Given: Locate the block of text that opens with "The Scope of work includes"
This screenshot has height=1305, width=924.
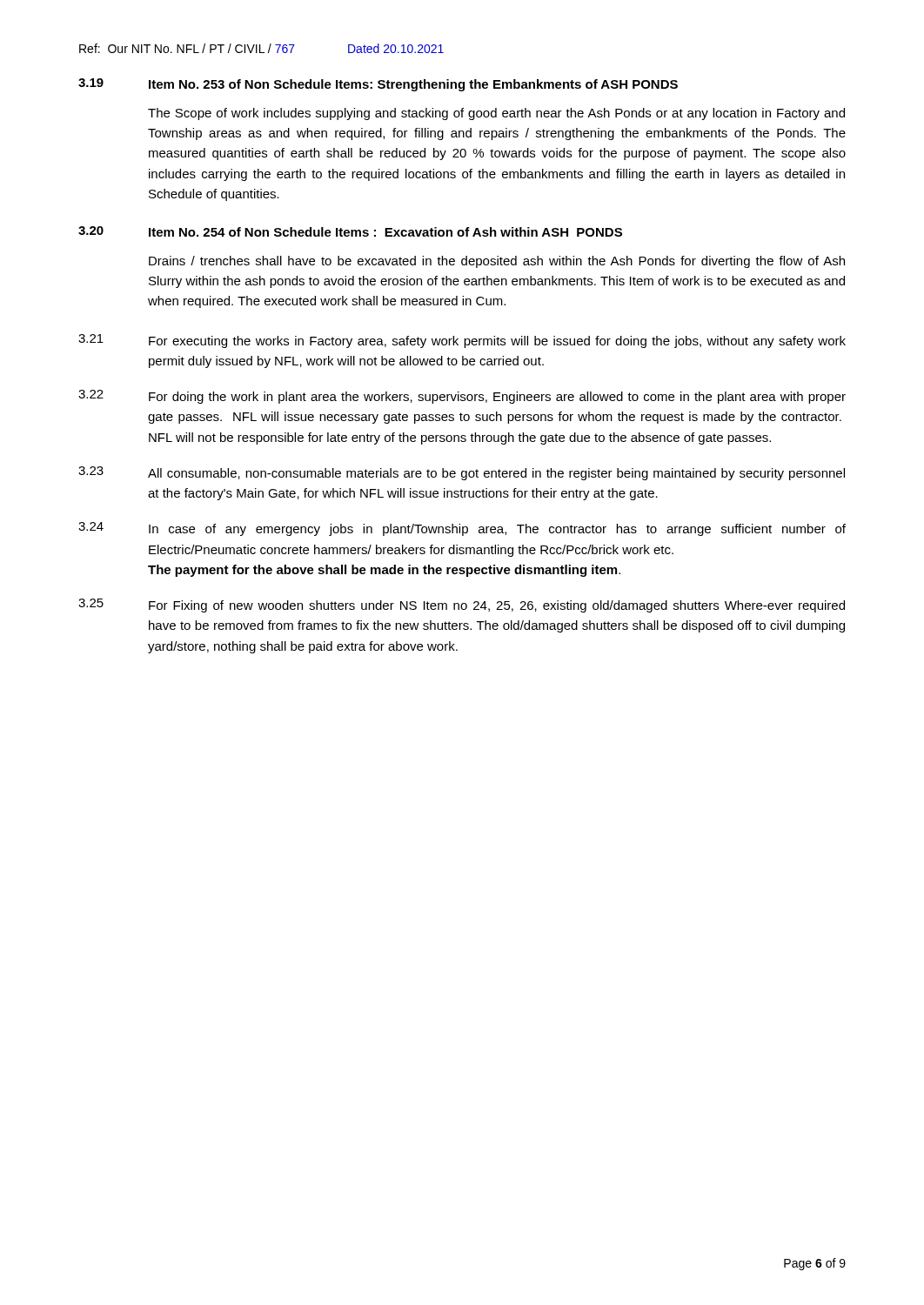Looking at the screenshot, I should [462, 153].
